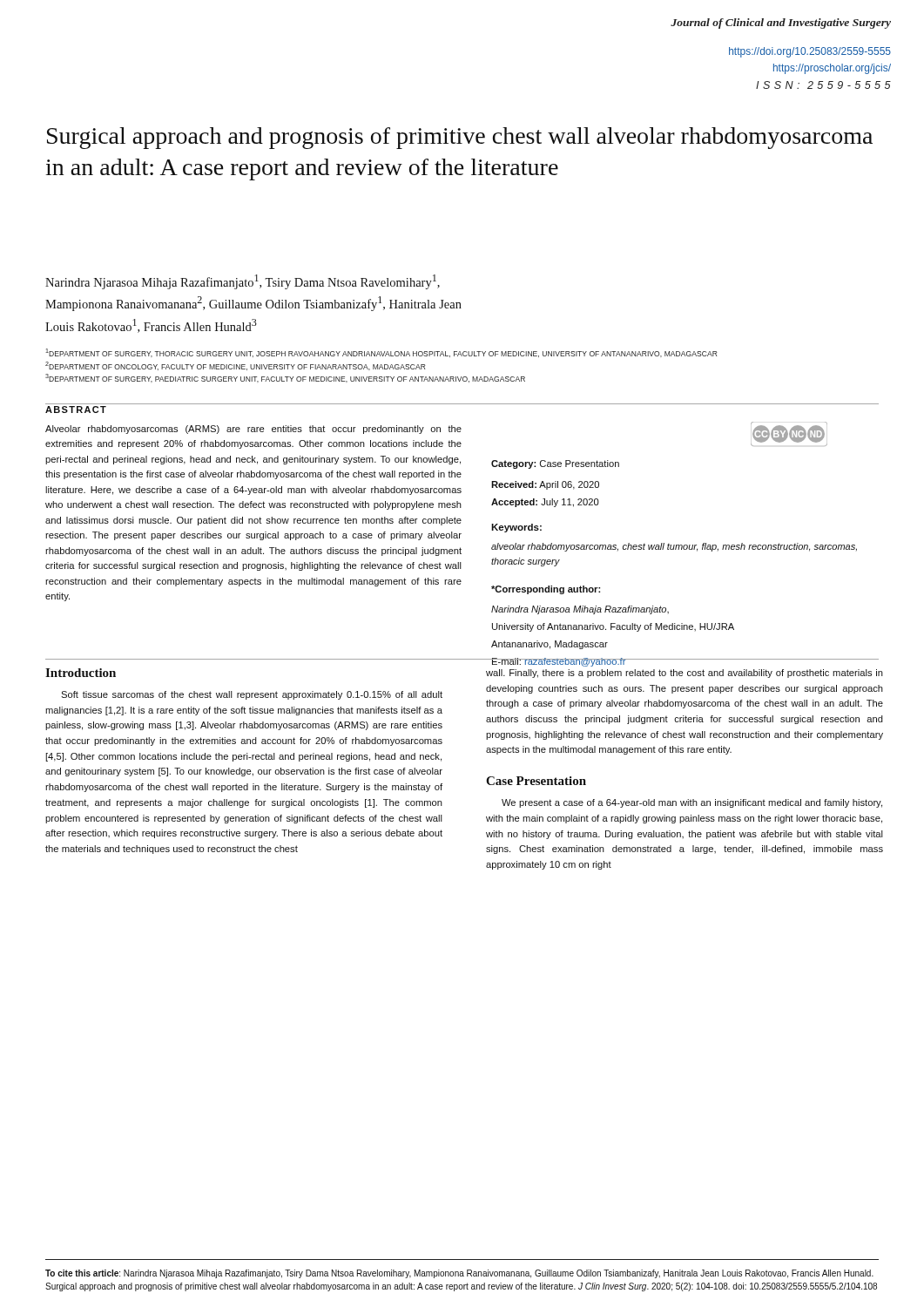Image resolution: width=924 pixels, height=1307 pixels.
Task: Locate the block of text that opens with "1Department of surgery, Thoracic Surgery Unit,"
Action: tap(381, 366)
